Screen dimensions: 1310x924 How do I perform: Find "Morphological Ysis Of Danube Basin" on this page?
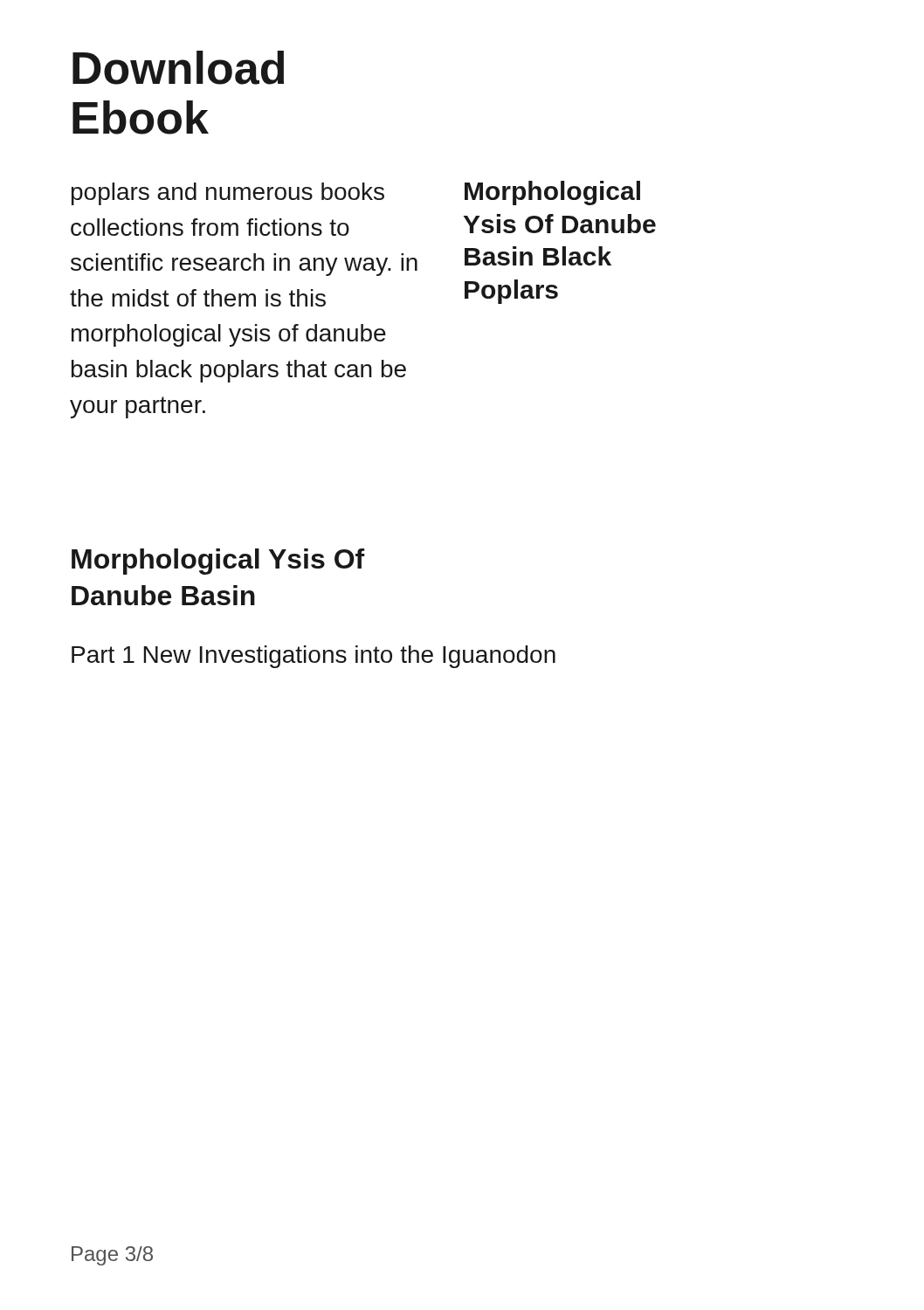point(218,562)
